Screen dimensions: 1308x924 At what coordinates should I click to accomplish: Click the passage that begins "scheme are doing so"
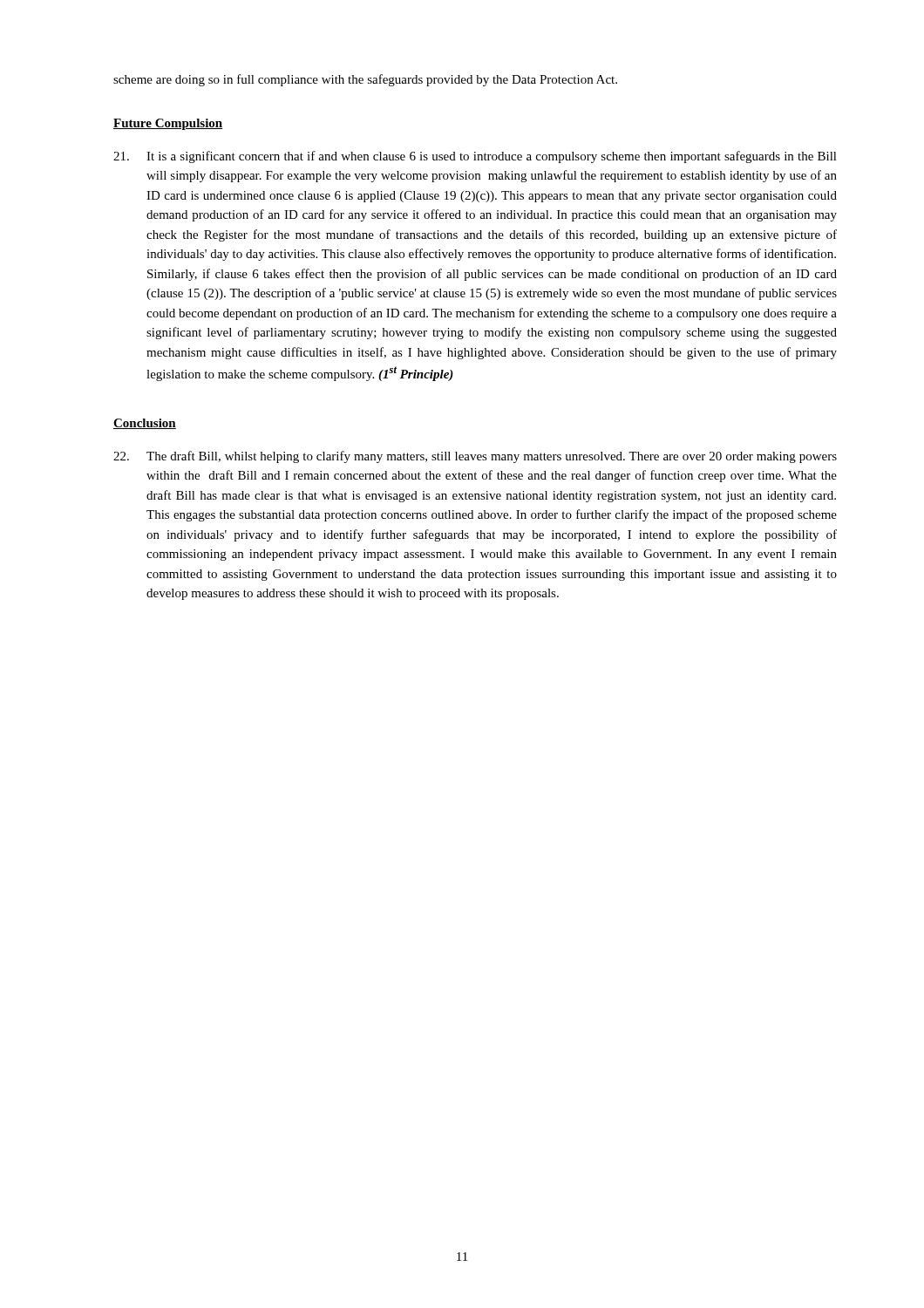click(x=366, y=79)
